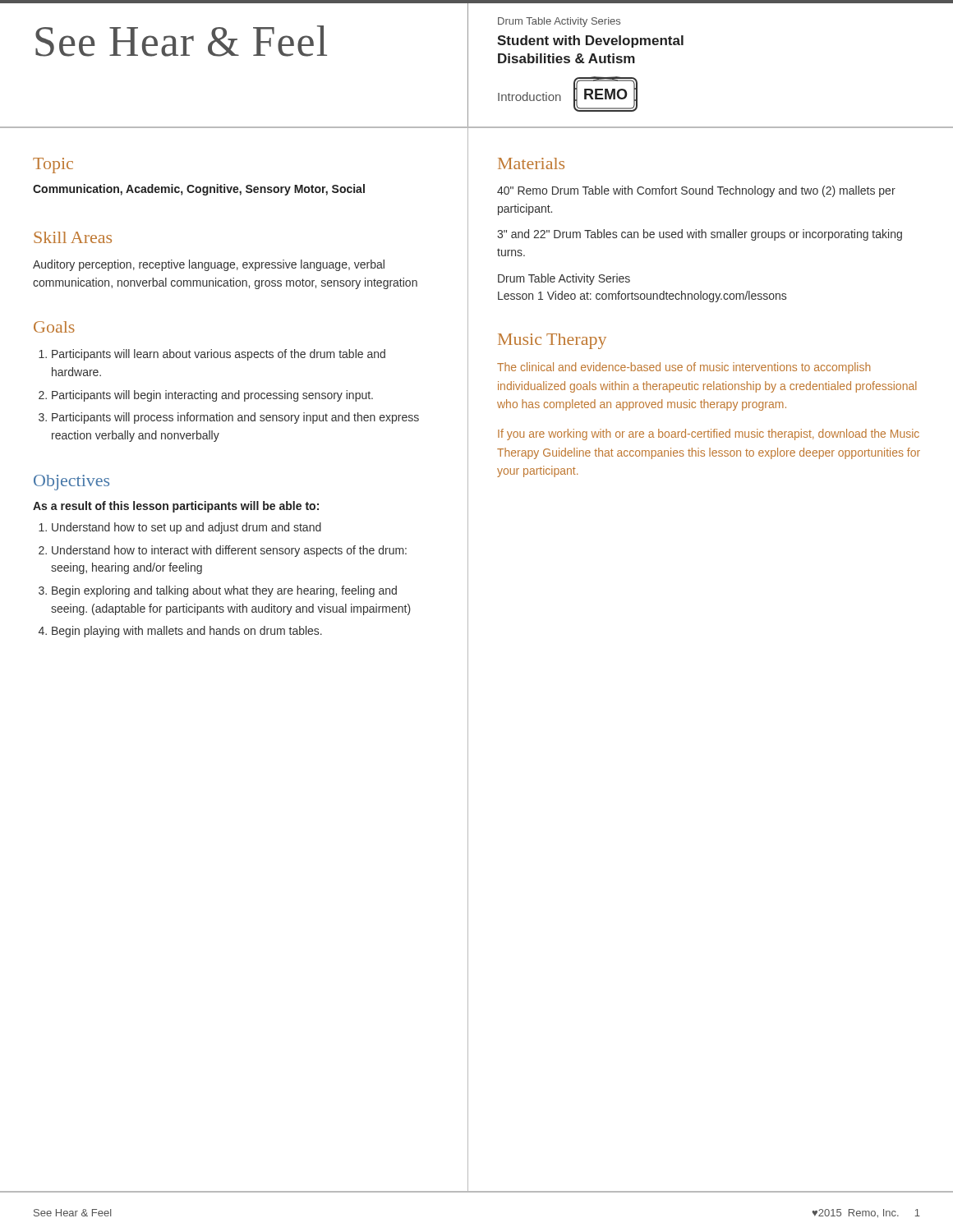
Task: Find the logo
Action: (x=606, y=96)
